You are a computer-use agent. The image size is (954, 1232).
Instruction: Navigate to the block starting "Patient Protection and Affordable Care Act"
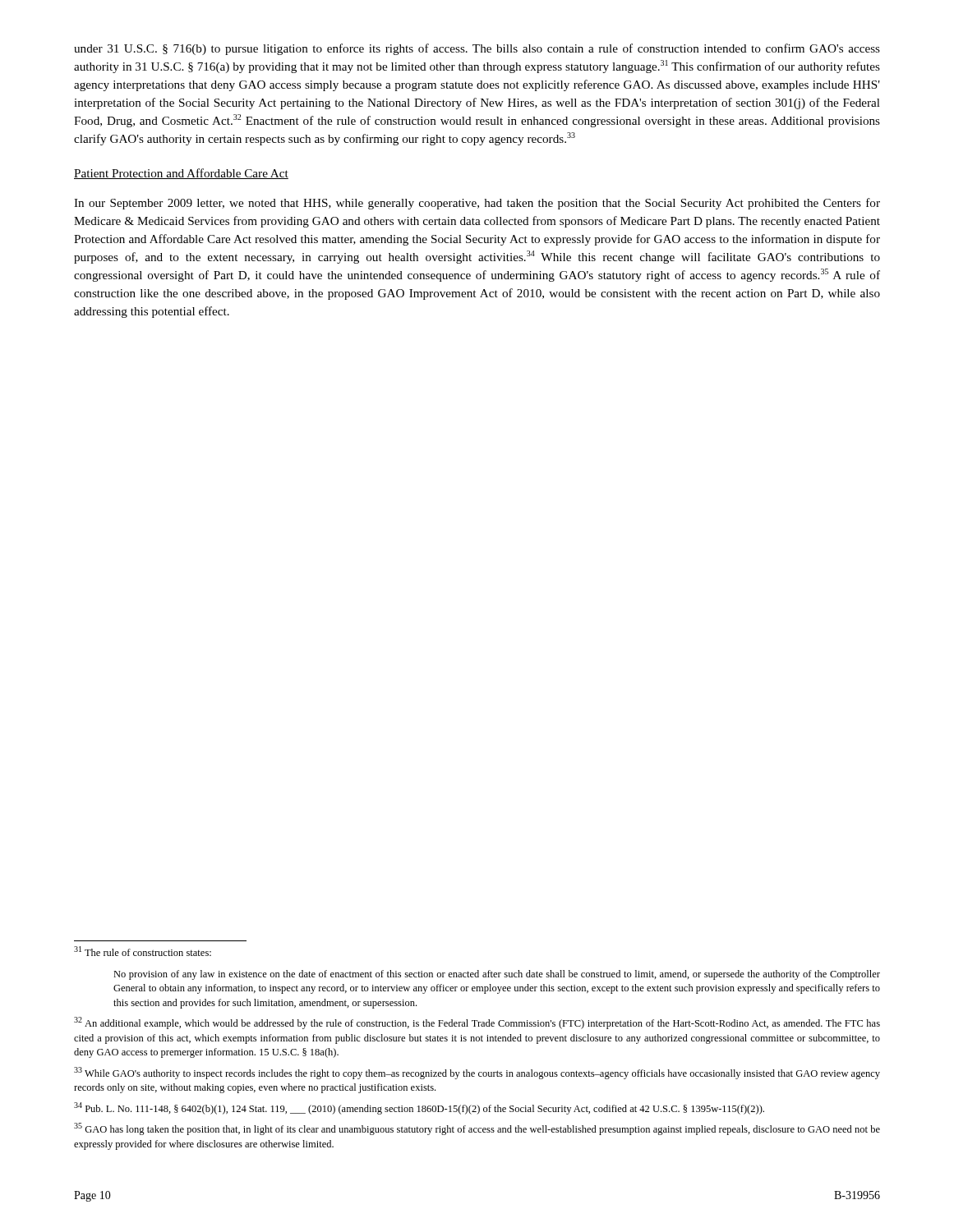point(181,173)
